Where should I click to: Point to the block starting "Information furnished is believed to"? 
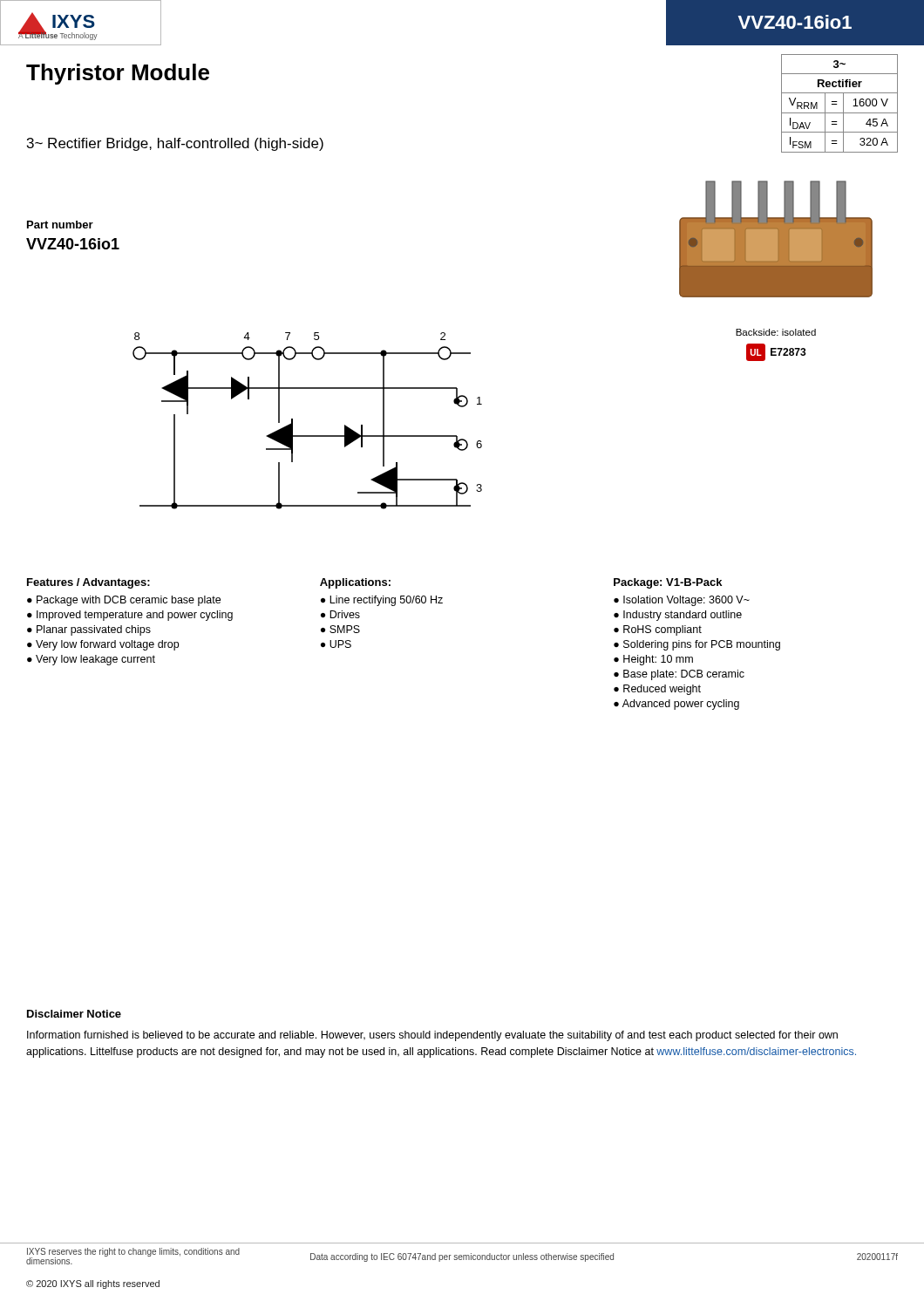coord(442,1044)
